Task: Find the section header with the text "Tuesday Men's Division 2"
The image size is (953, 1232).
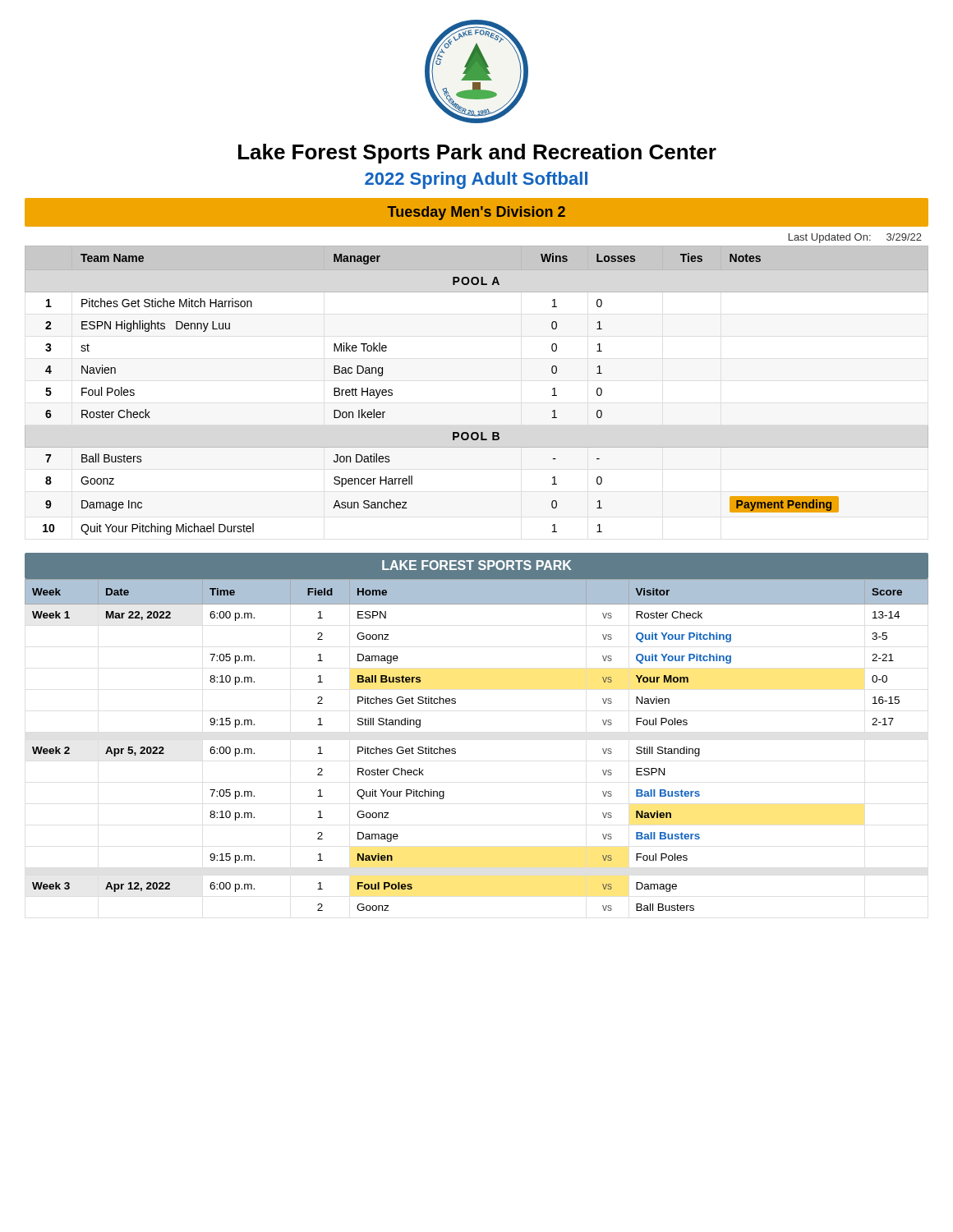Action: [476, 212]
